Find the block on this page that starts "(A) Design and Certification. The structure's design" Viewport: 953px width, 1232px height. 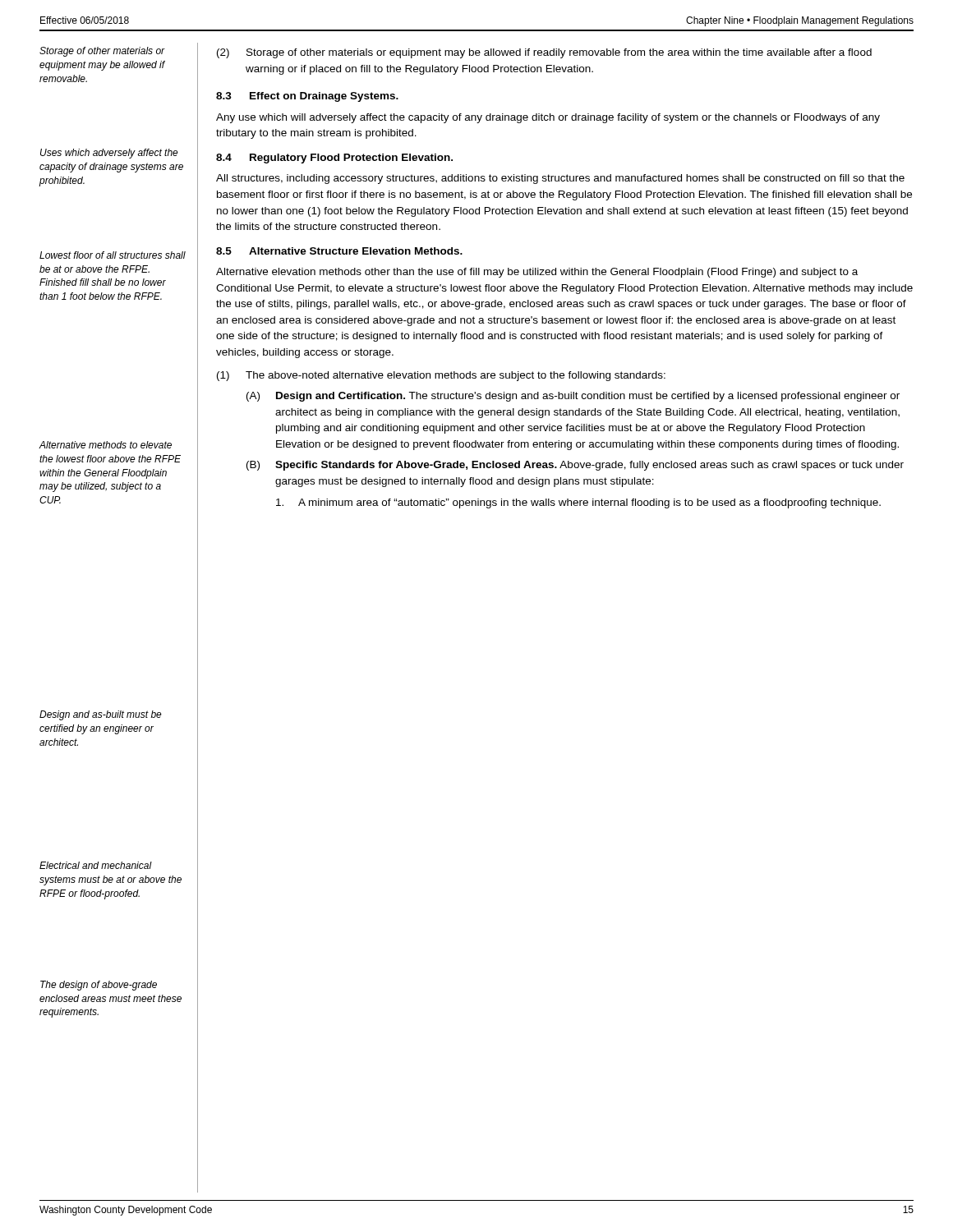point(580,420)
